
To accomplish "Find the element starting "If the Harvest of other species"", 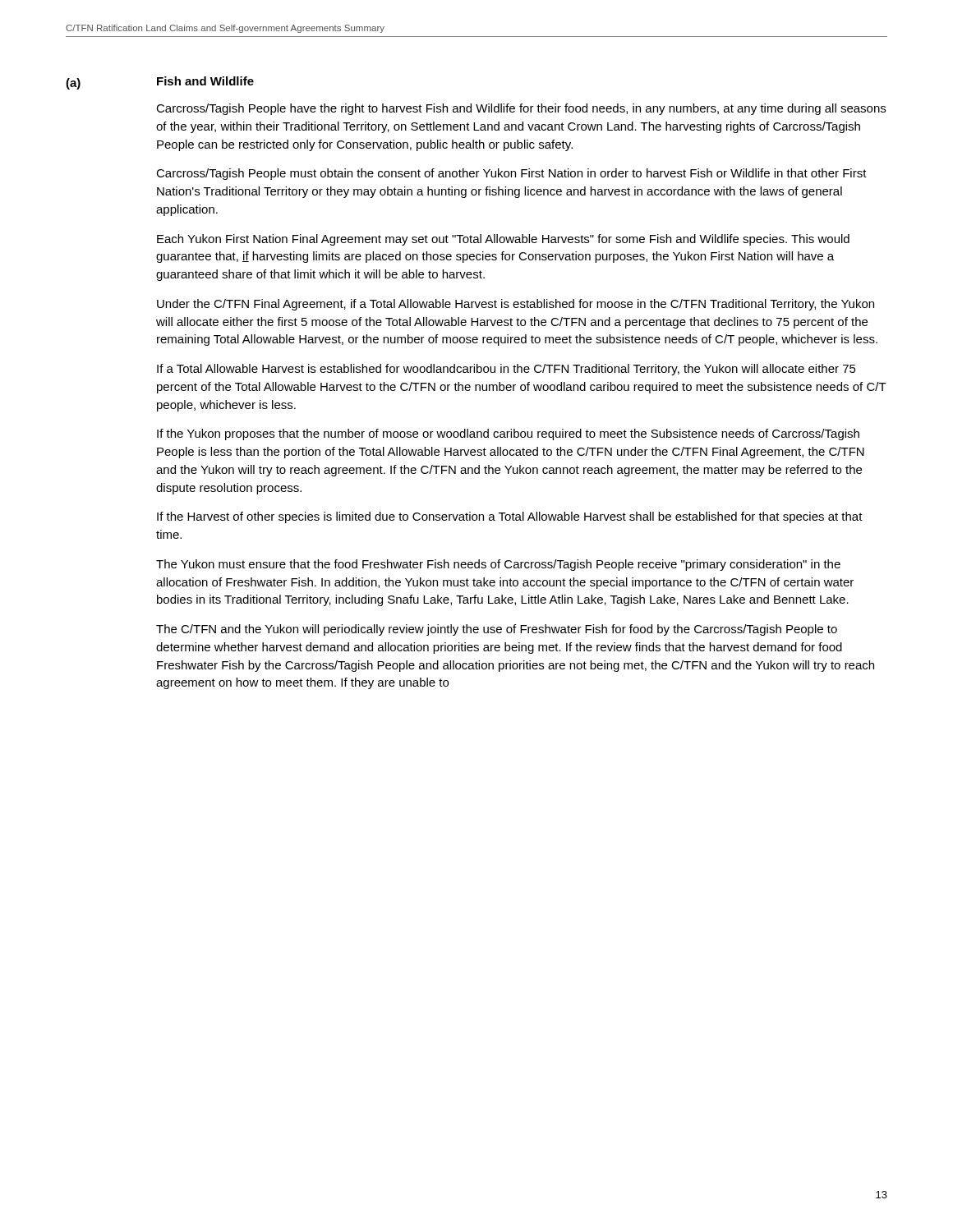I will 509,525.
